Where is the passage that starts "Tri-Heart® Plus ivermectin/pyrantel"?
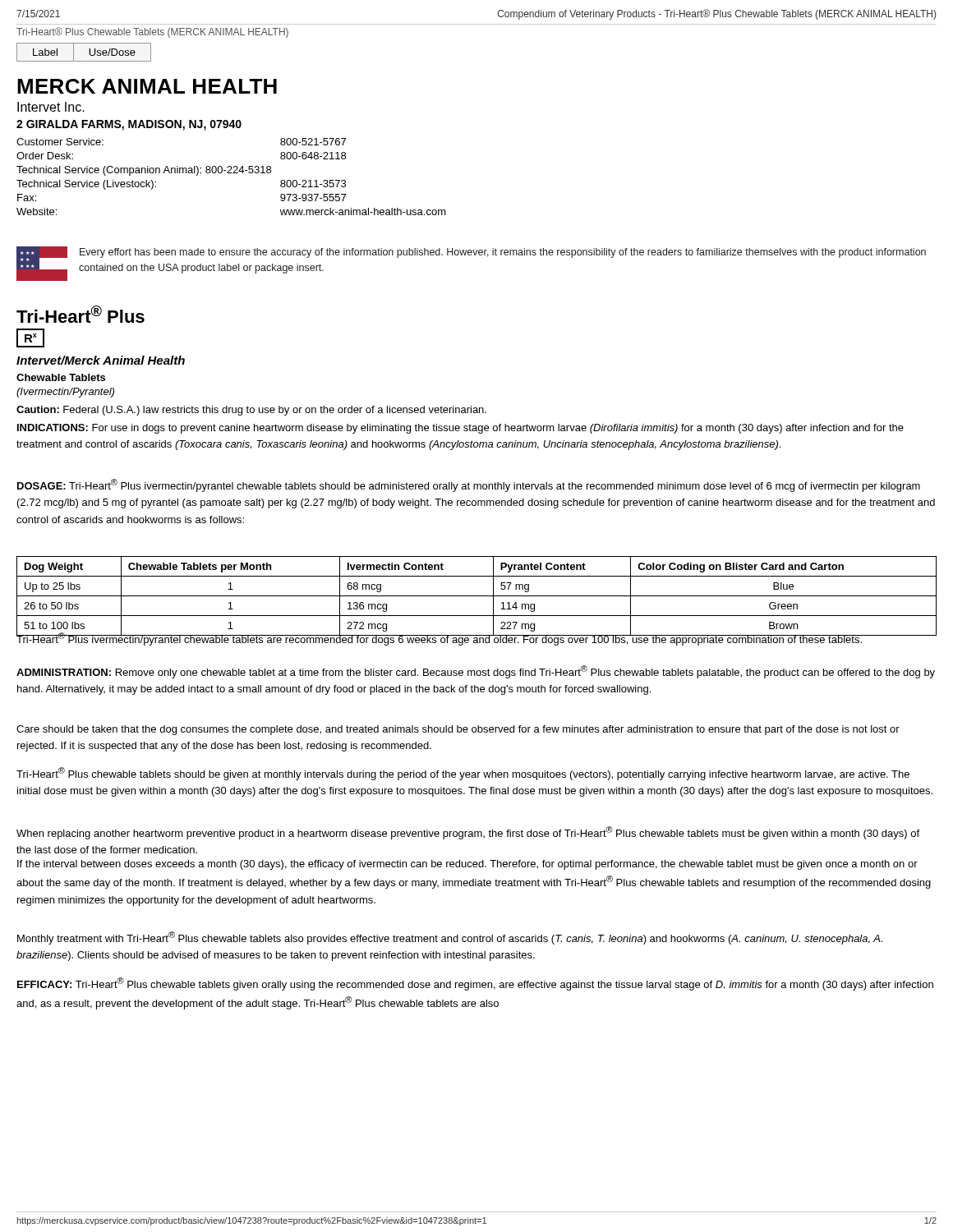 pos(440,638)
